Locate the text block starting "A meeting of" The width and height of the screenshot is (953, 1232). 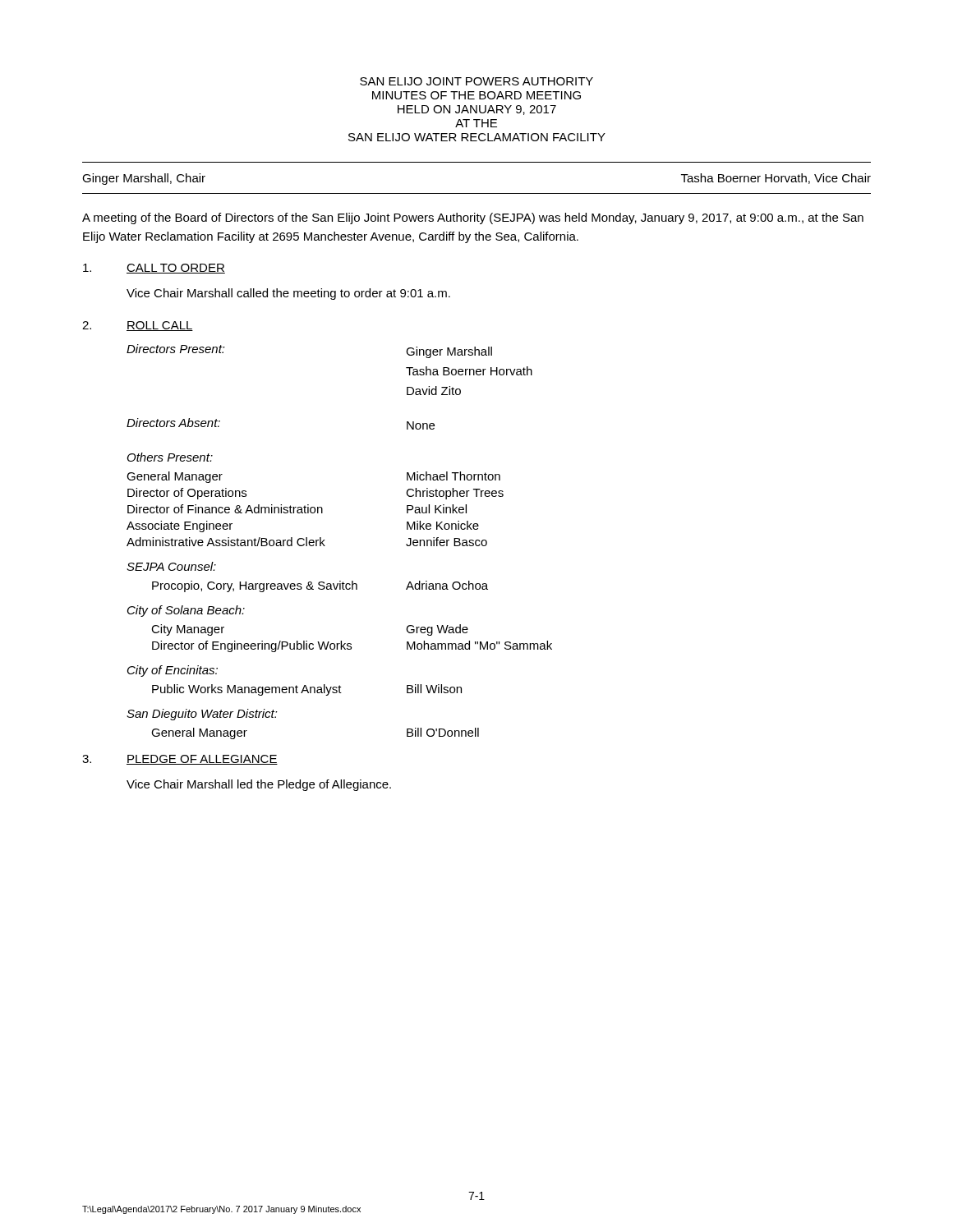[x=473, y=227]
